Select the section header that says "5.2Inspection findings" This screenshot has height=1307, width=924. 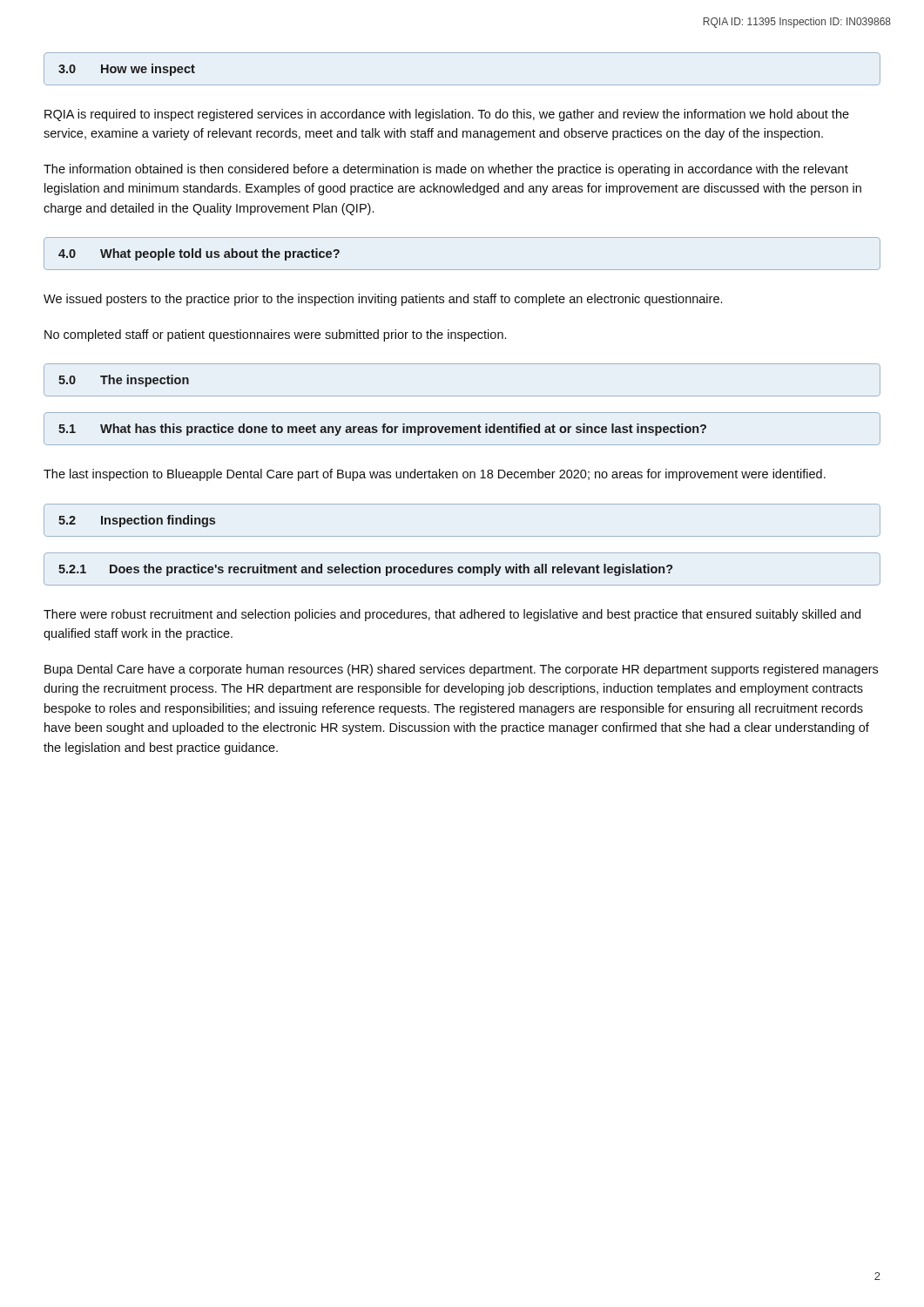pos(137,520)
